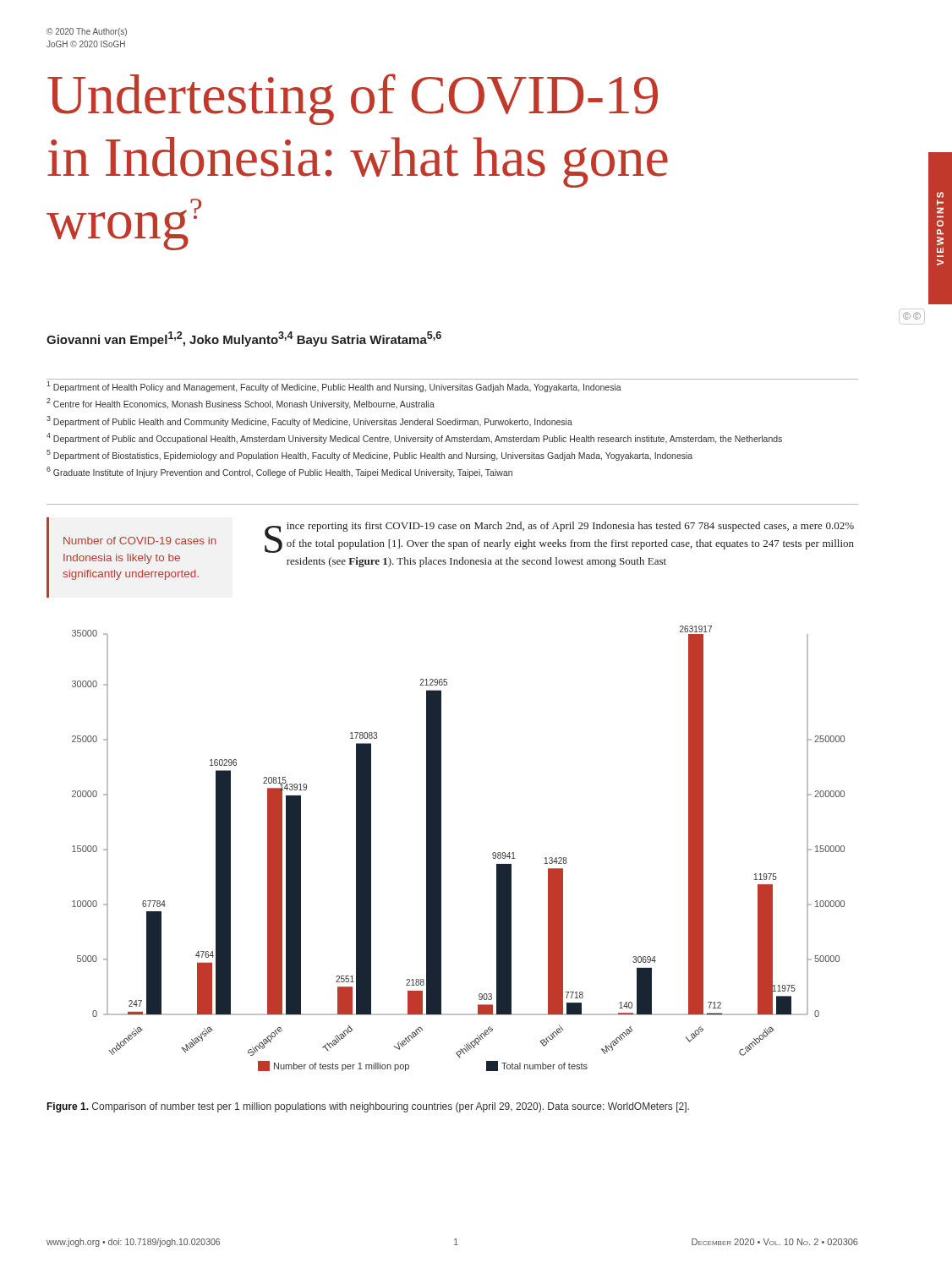The width and height of the screenshot is (952, 1268).
Task: Select the text block with the text "Since reporting its first COVID-19"
Action: pyautogui.click(x=558, y=542)
